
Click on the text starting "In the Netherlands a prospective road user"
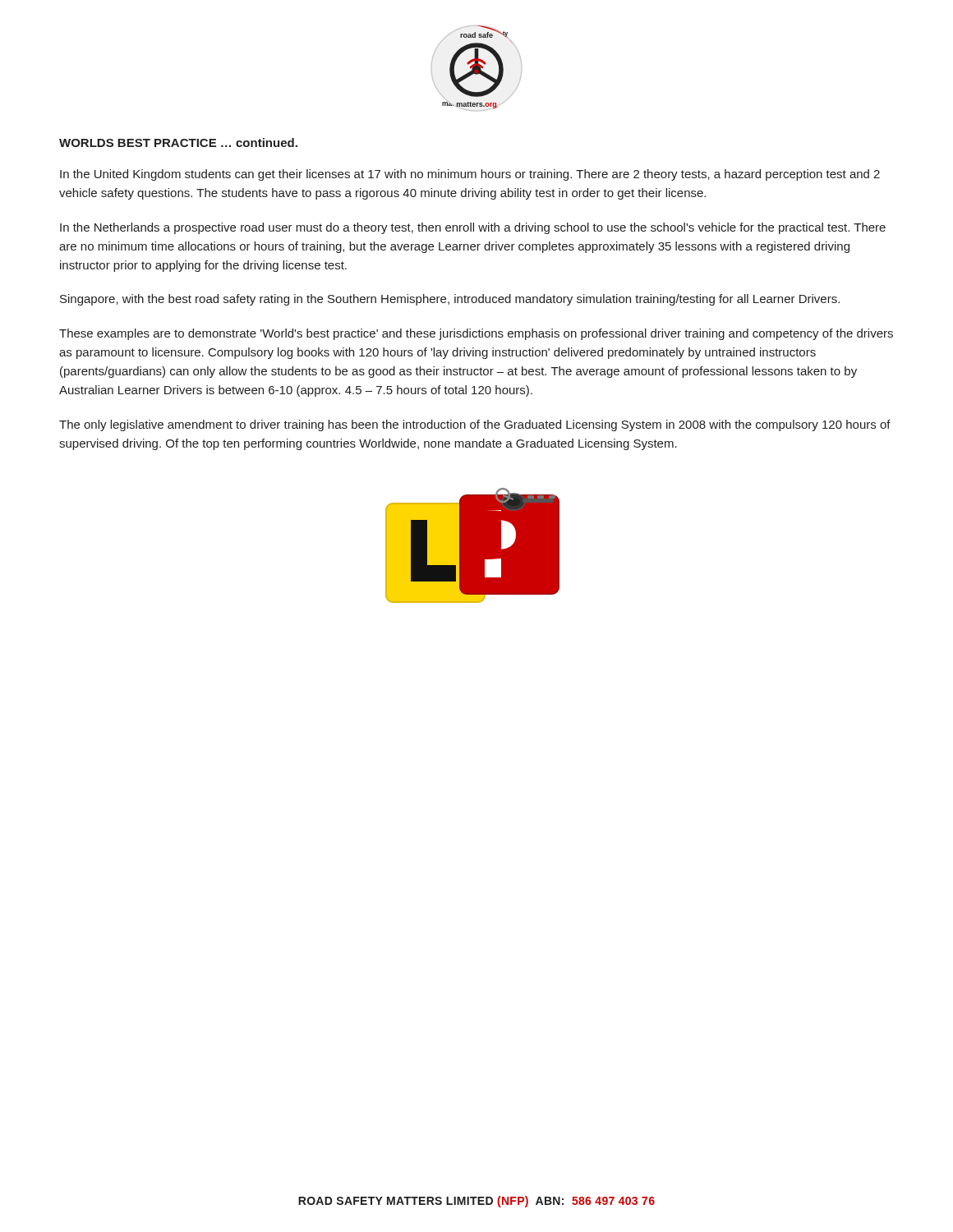click(x=473, y=246)
